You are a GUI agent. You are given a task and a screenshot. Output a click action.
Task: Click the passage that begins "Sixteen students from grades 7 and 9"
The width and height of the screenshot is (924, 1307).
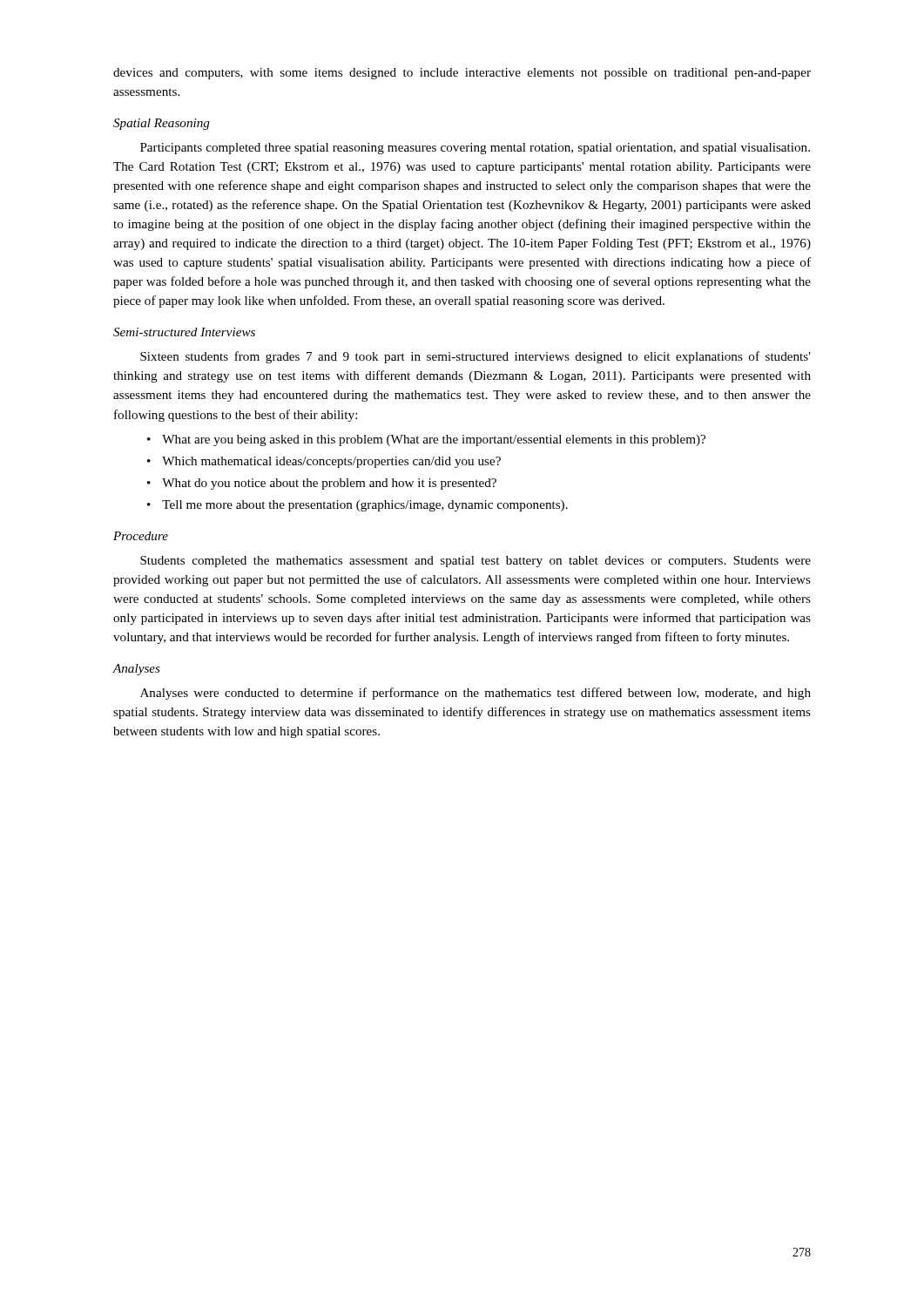pos(462,386)
